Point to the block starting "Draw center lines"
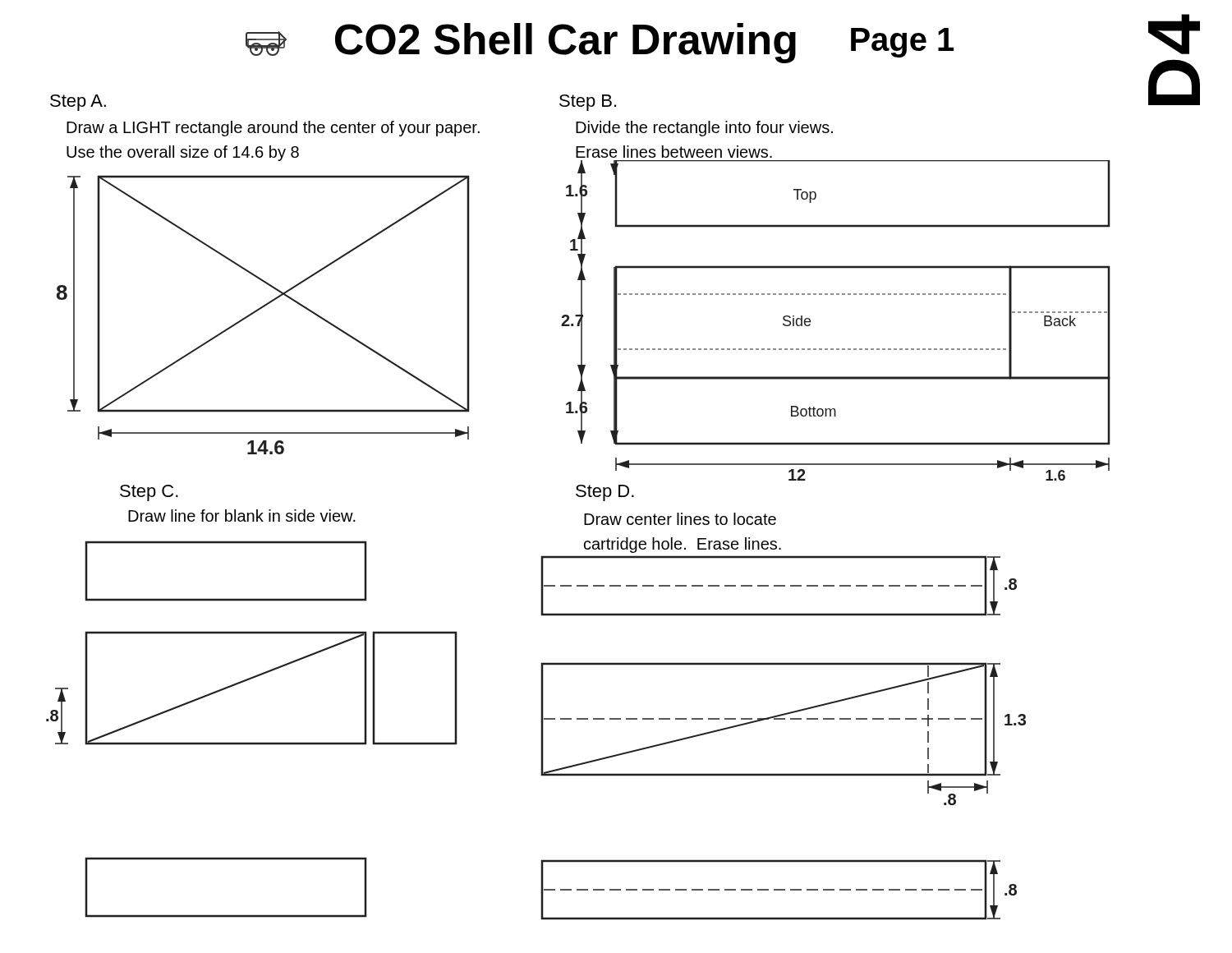1232x953 pixels. click(x=683, y=532)
